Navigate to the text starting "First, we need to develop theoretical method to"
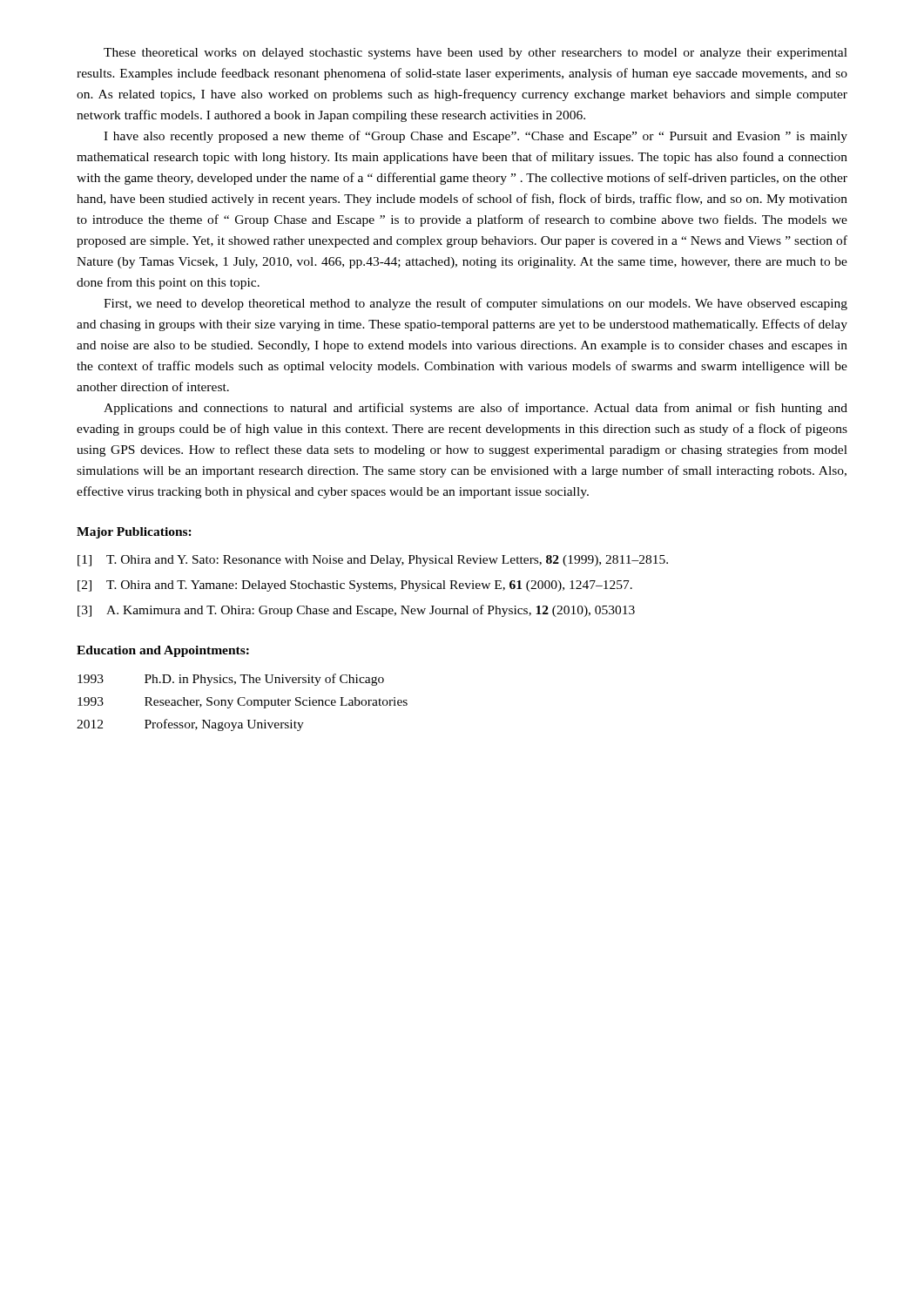924x1307 pixels. (462, 345)
